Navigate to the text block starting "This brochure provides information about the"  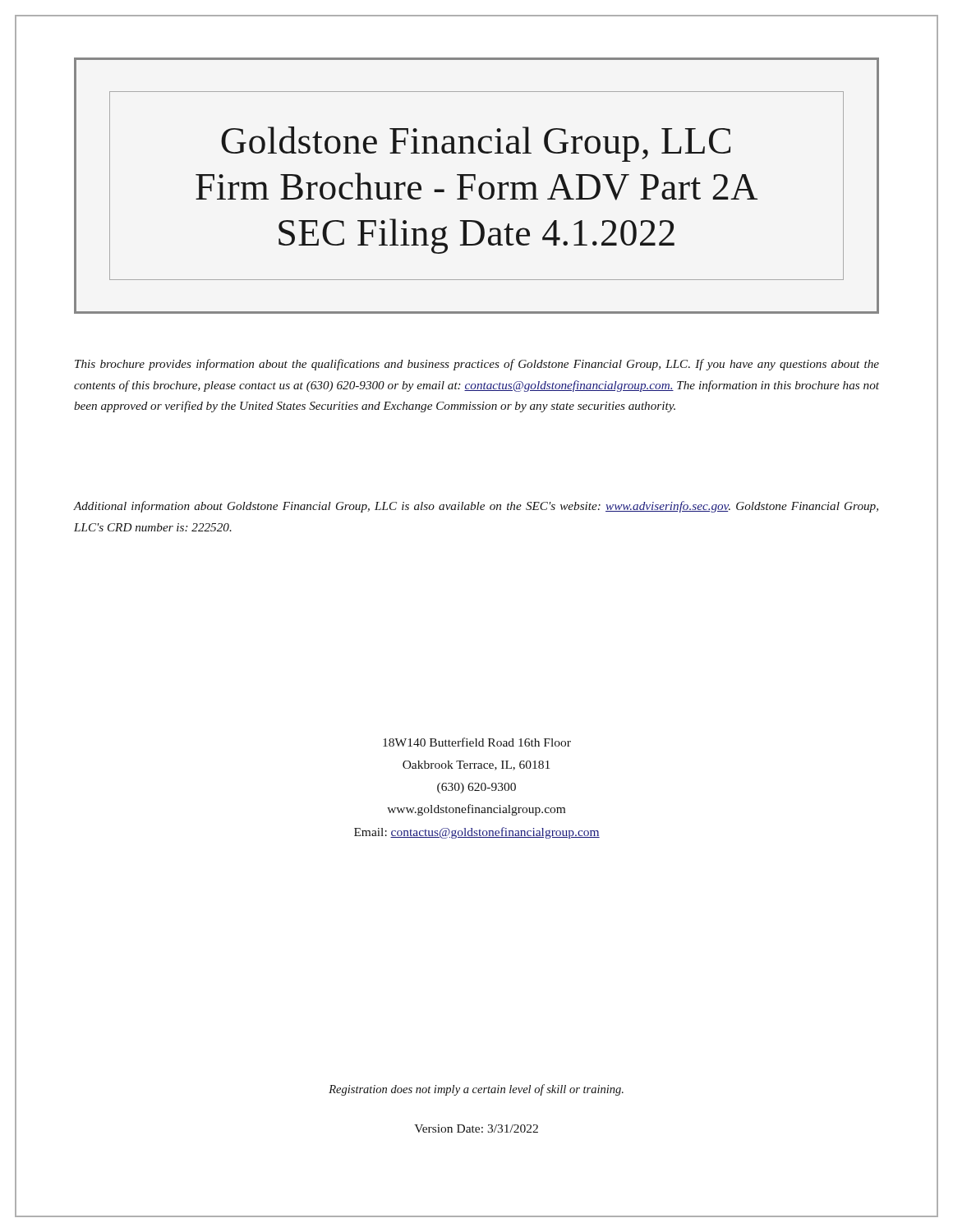476,384
